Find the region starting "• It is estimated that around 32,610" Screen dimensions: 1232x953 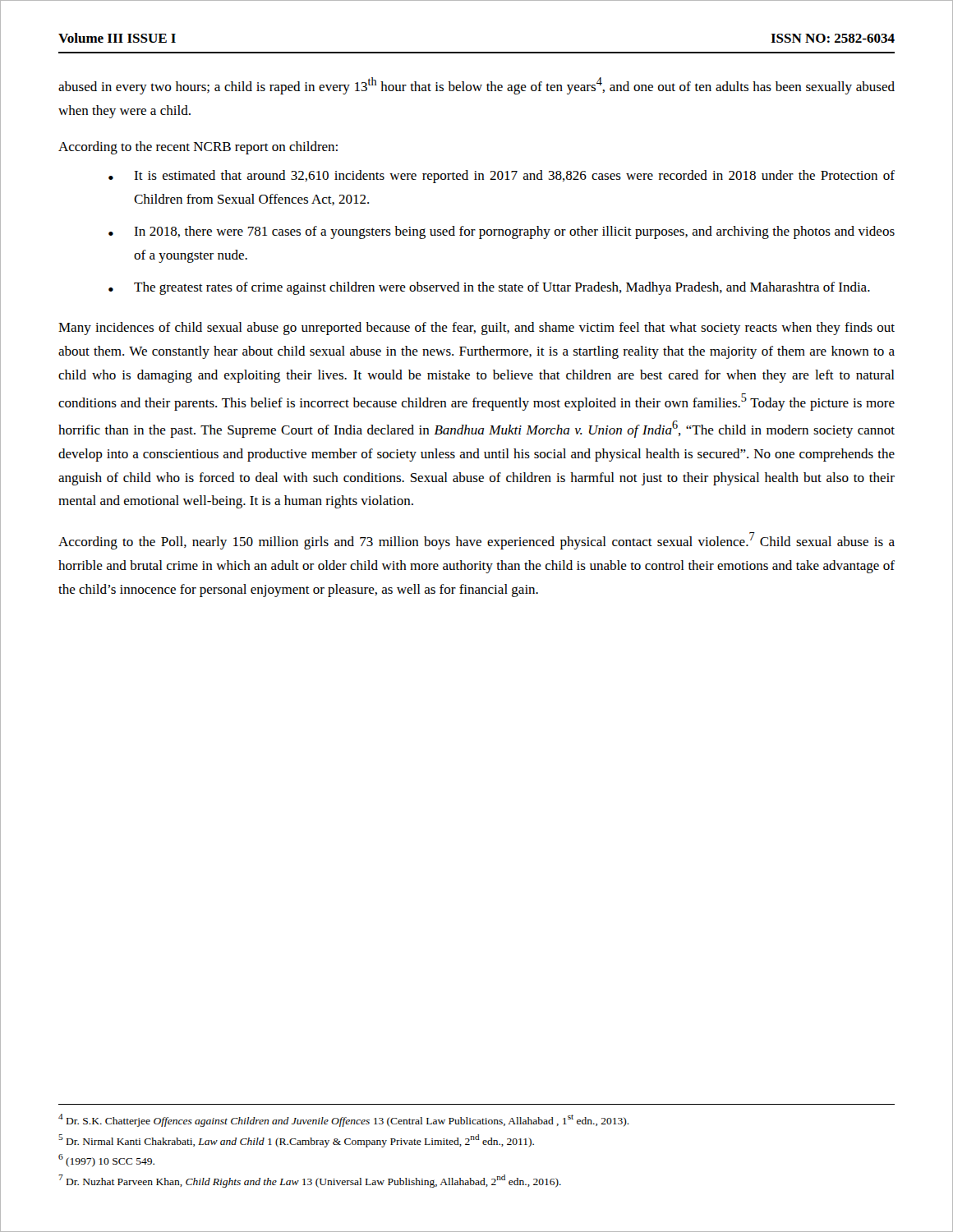501,188
